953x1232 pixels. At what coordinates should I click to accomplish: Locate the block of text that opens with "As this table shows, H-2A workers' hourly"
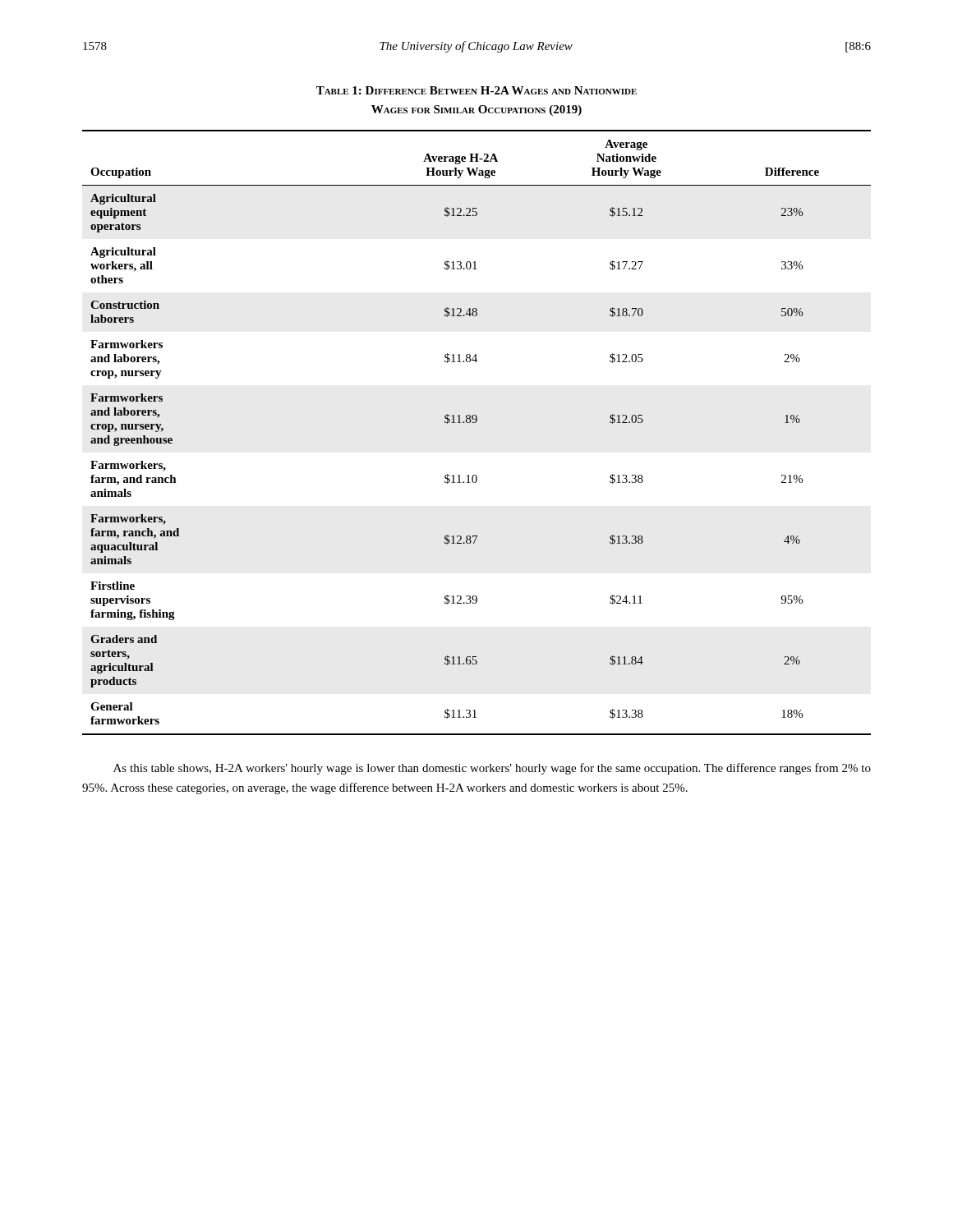pos(476,778)
